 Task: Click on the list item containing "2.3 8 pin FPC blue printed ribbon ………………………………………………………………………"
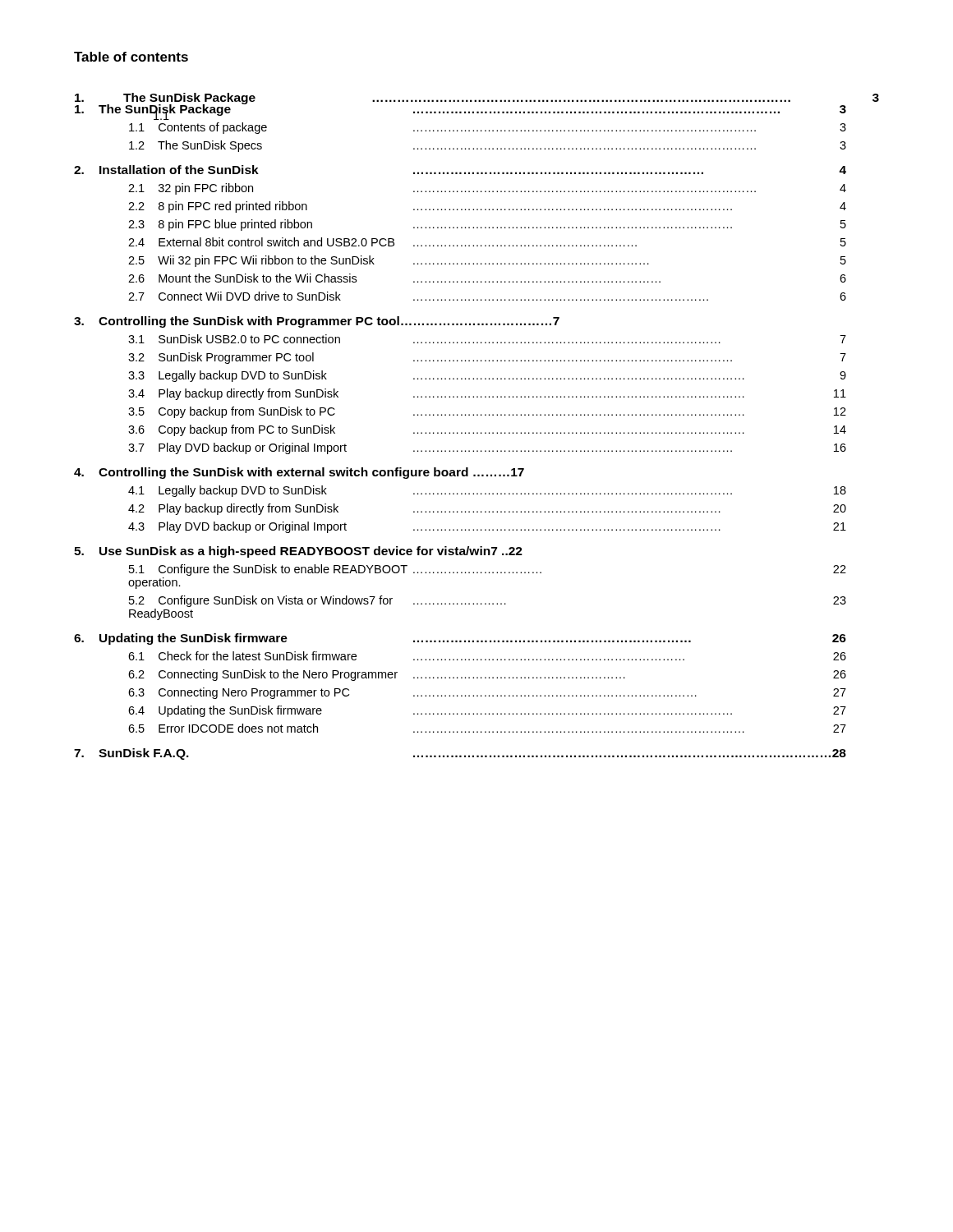460,224
